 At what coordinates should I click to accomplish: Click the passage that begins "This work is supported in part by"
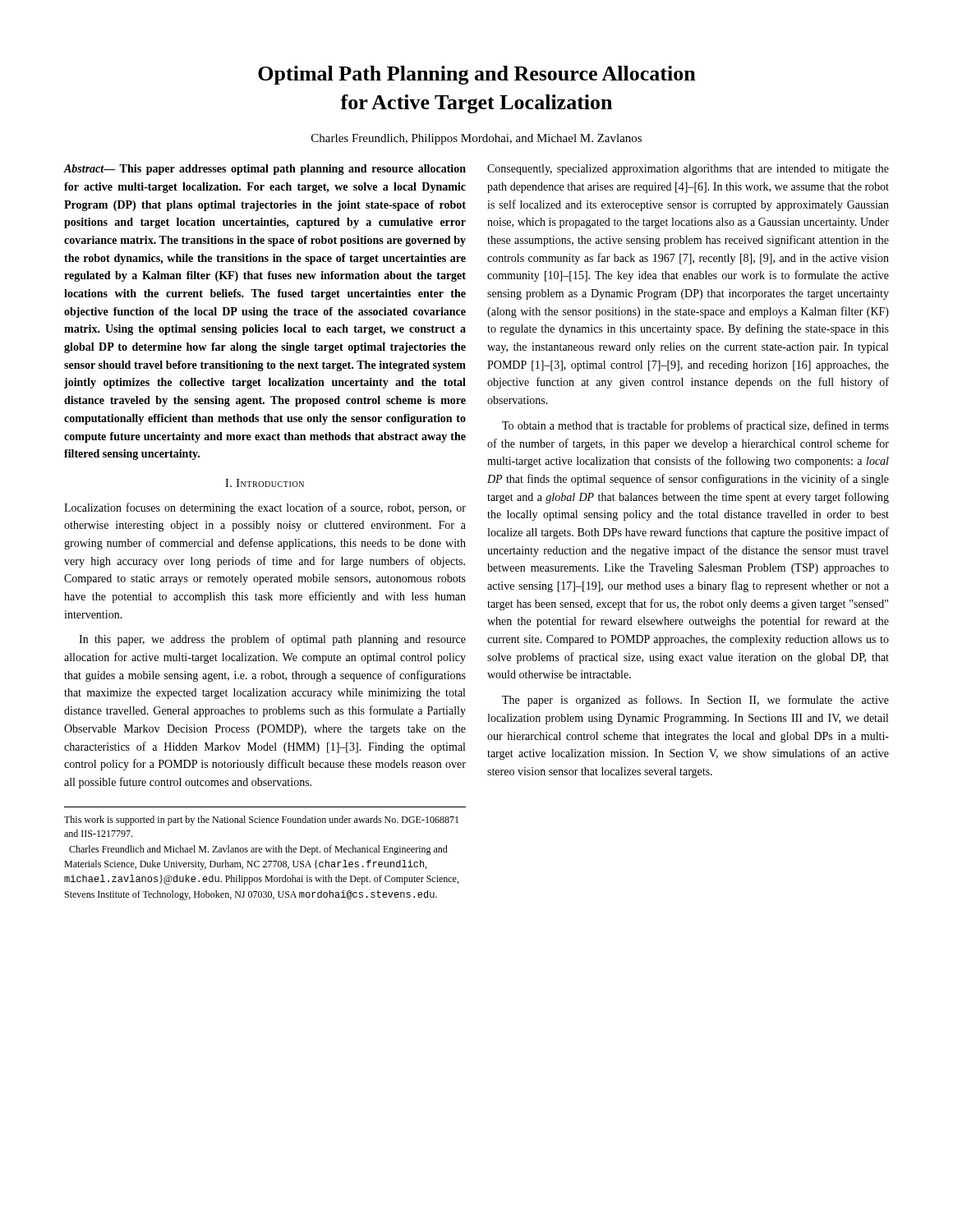coord(265,858)
